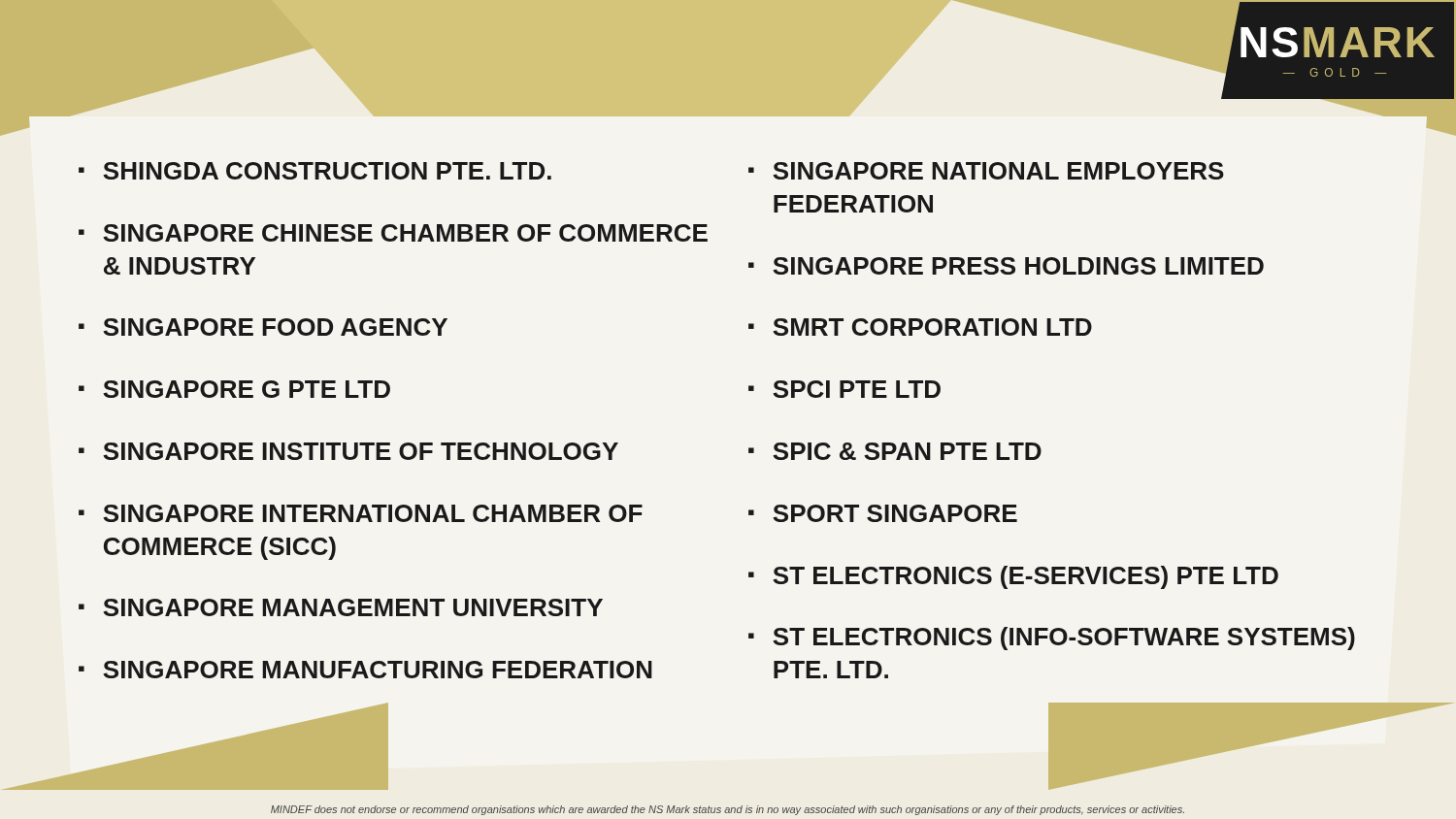
Task: Locate the block starting "▪ SPIC & SPAN PTE LTD"
Action: coord(895,452)
